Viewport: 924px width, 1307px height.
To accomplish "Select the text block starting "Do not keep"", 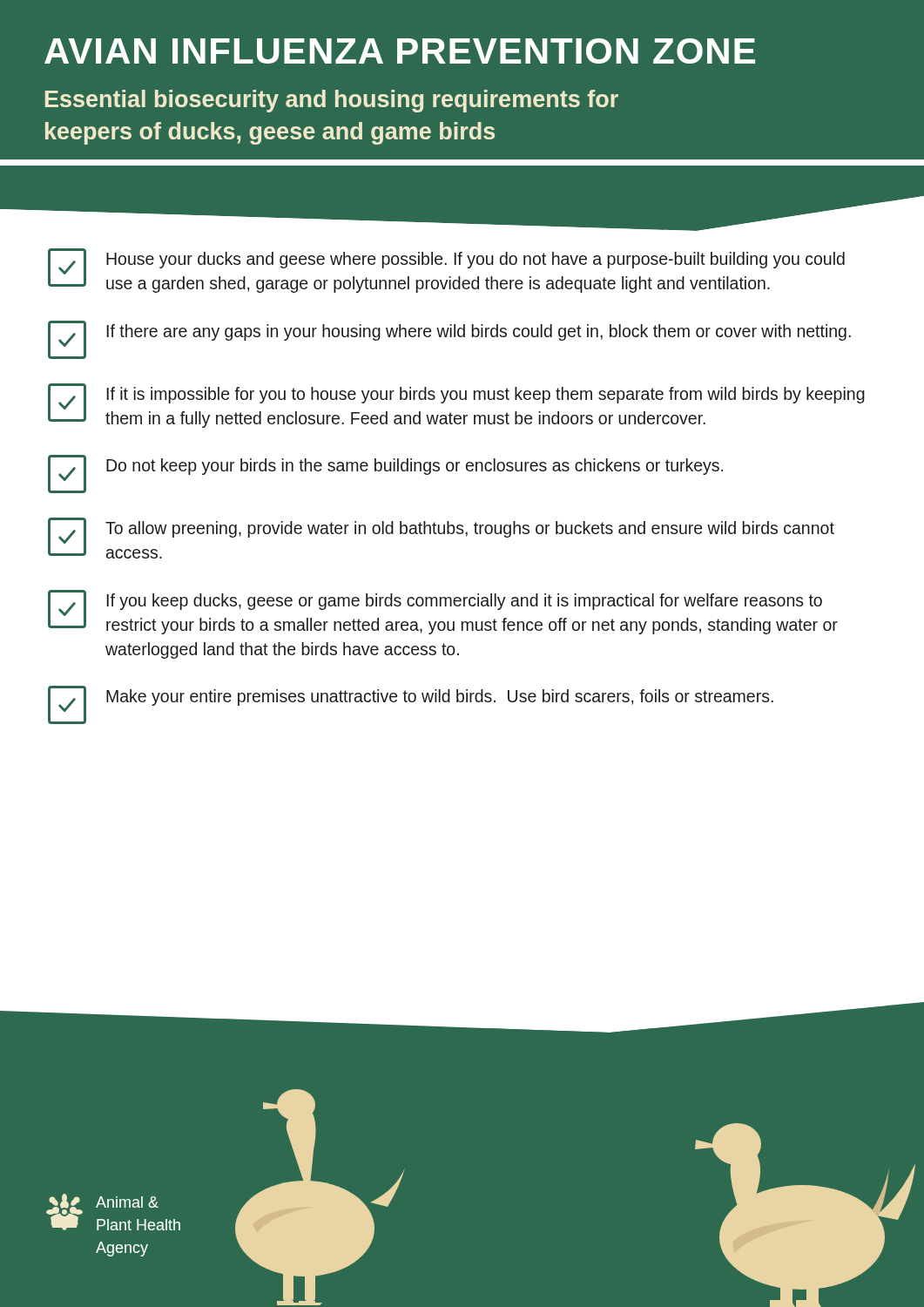I will tap(462, 473).
